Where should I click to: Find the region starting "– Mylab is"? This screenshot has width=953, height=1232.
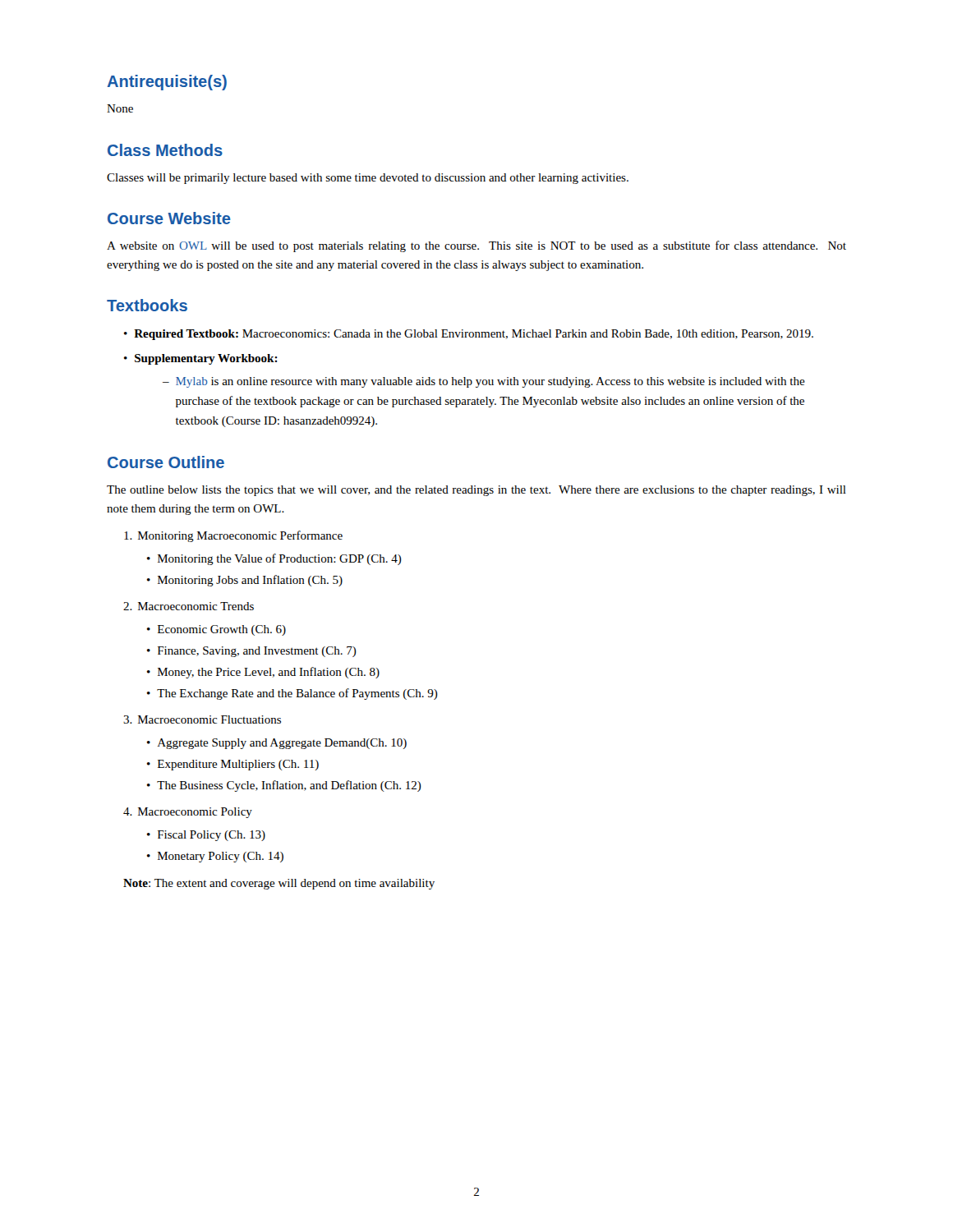coord(504,401)
